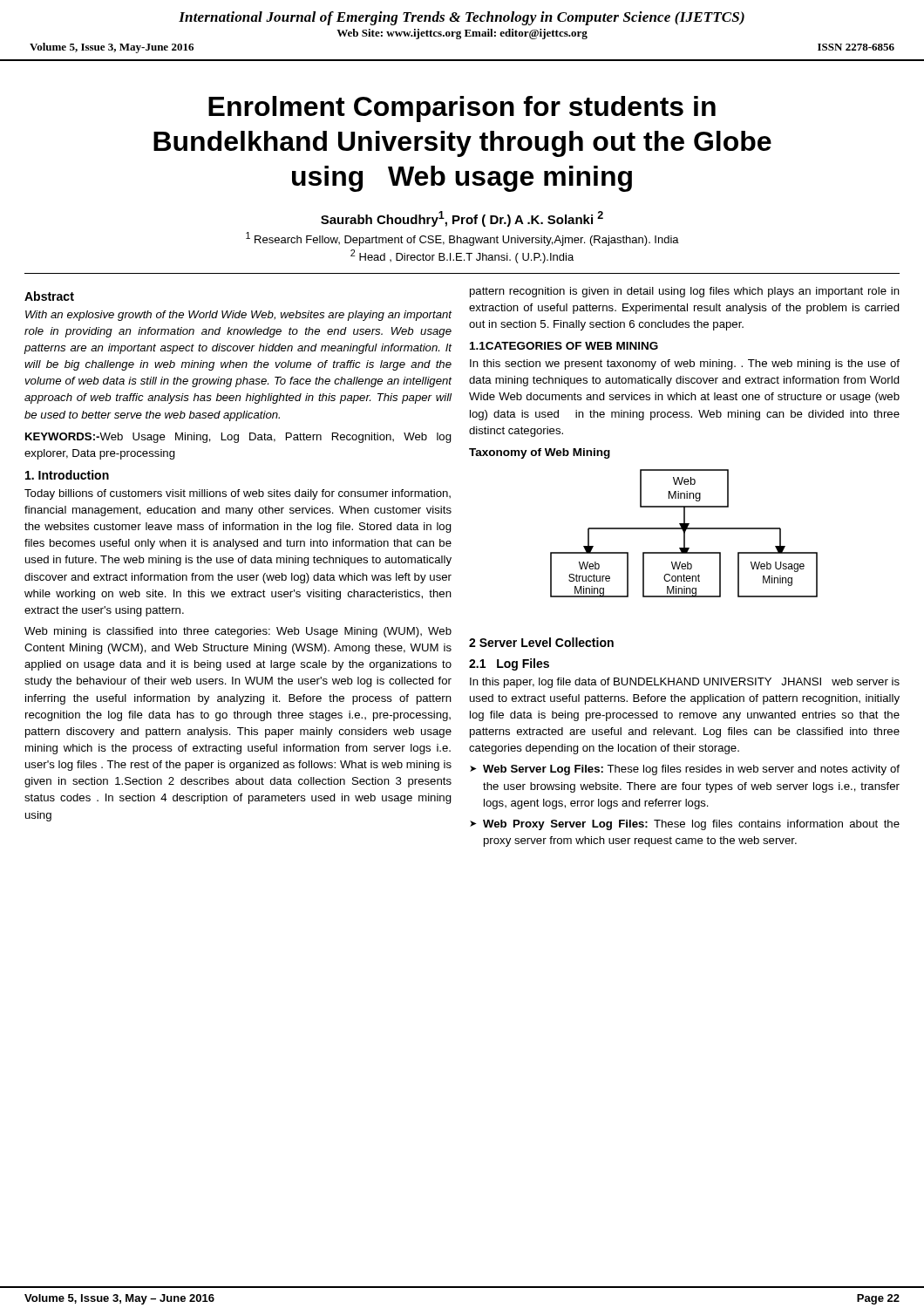
Task: Click on the text block that says "Today billions of"
Action: [x=238, y=551]
